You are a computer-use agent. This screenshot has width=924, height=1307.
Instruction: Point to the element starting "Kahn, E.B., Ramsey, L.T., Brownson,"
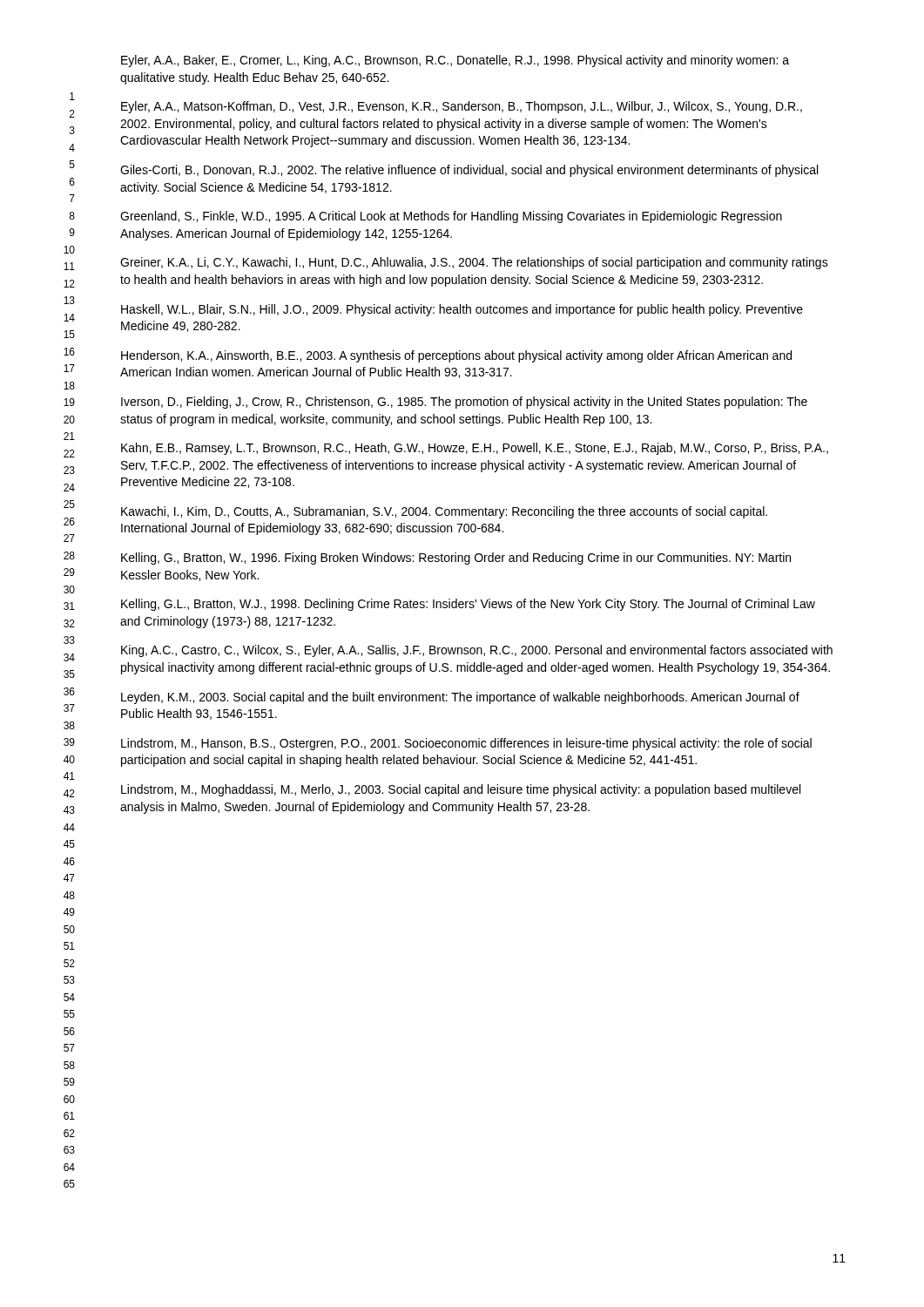click(x=475, y=465)
